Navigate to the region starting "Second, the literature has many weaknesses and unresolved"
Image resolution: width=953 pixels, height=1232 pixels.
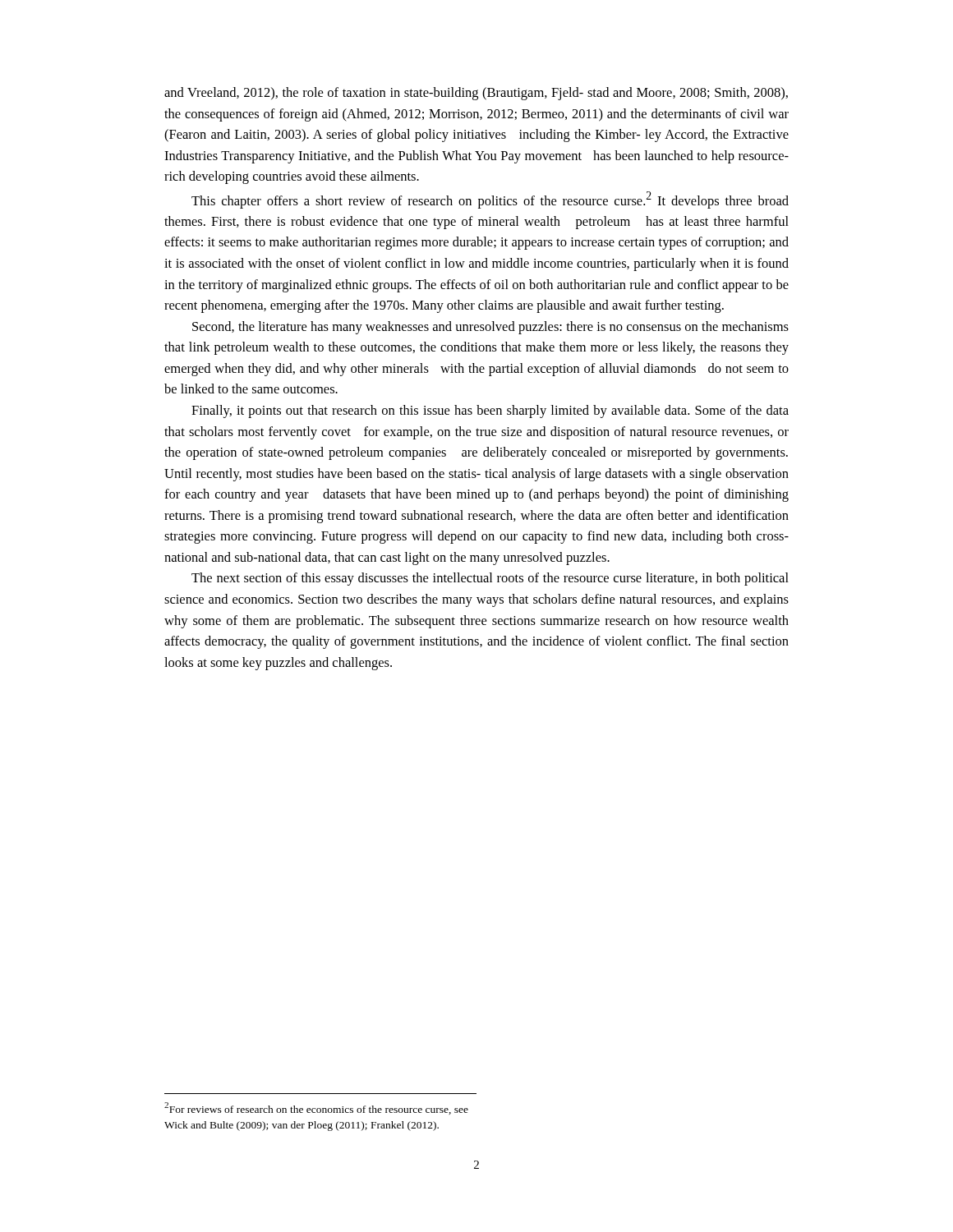click(476, 358)
